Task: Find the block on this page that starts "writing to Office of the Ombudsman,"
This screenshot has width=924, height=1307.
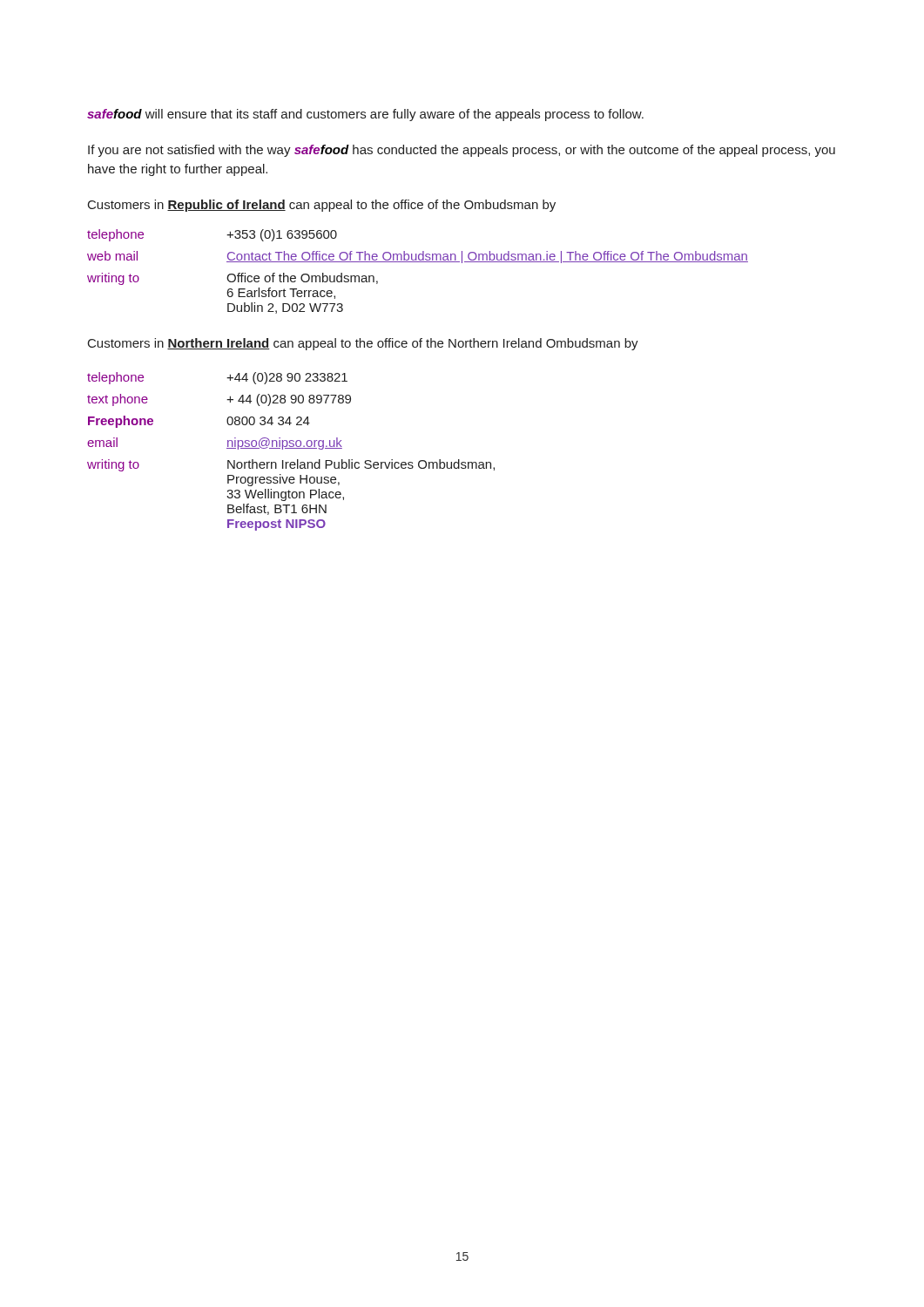Action: point(233,279)
